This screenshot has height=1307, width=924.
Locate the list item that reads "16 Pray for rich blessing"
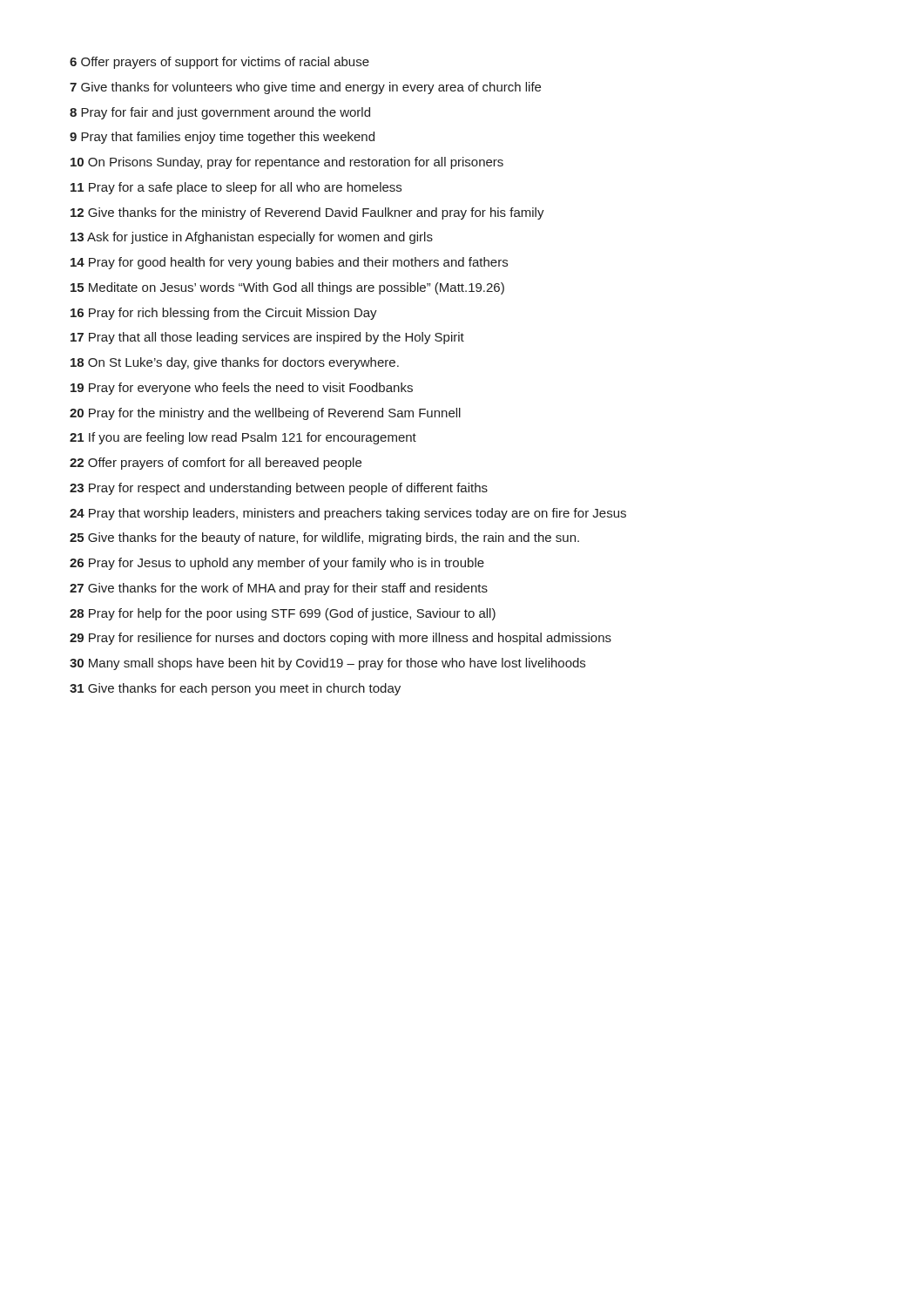[223, 312]
